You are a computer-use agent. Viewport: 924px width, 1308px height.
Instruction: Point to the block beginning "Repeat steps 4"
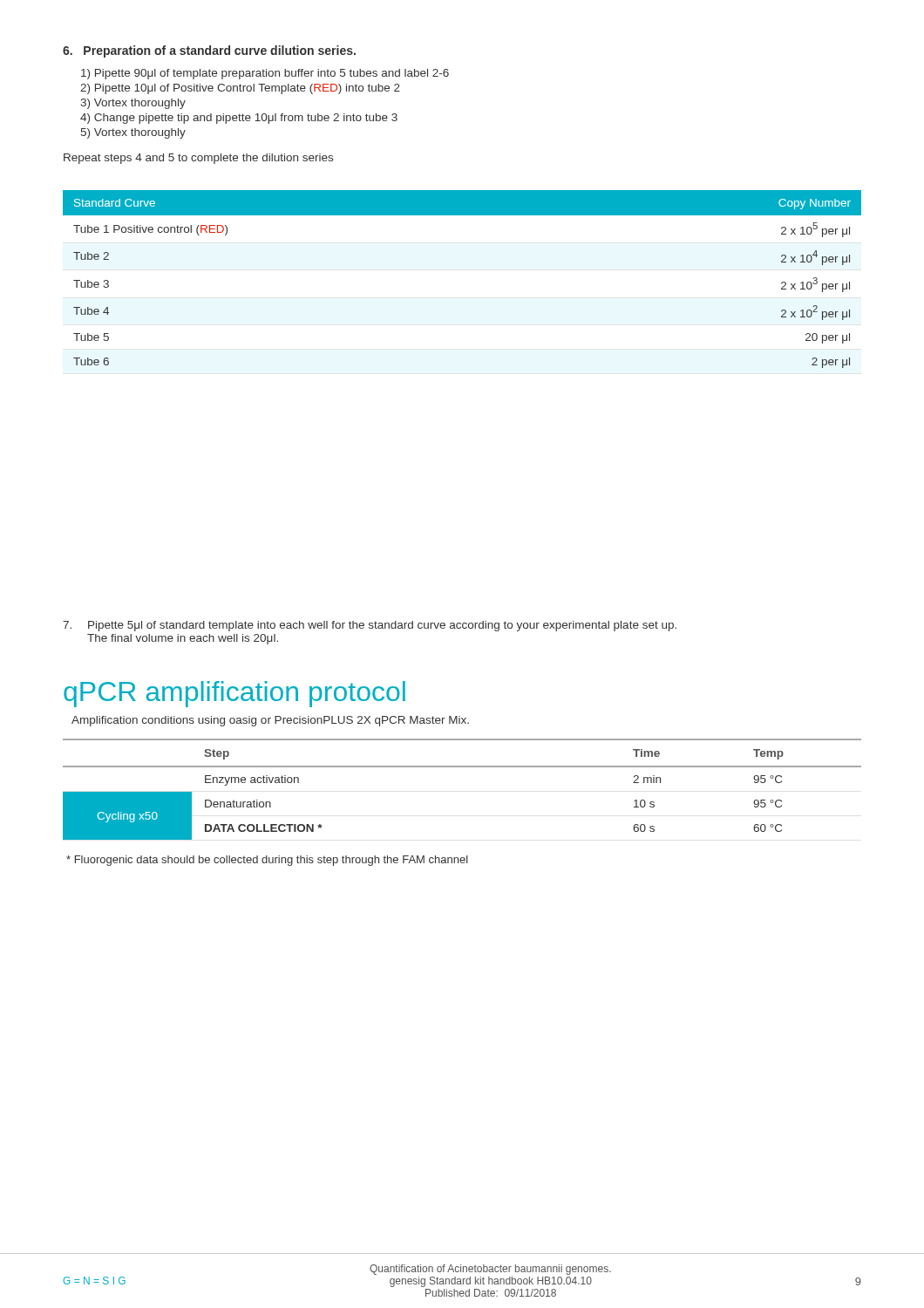pyautogui.click(x=198, y=157)
